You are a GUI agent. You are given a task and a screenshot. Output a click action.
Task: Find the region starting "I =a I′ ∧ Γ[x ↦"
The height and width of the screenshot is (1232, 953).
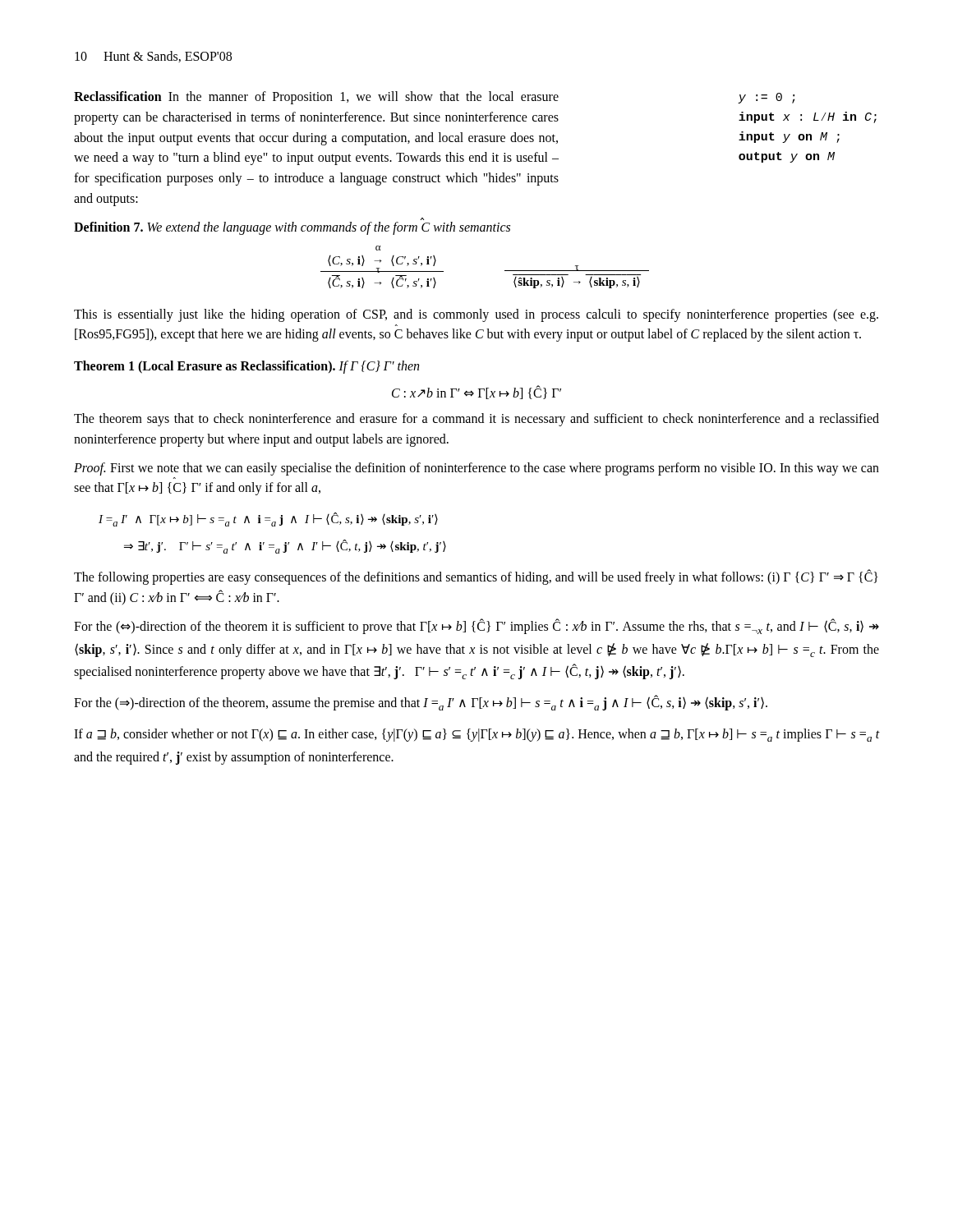(268, 519)
